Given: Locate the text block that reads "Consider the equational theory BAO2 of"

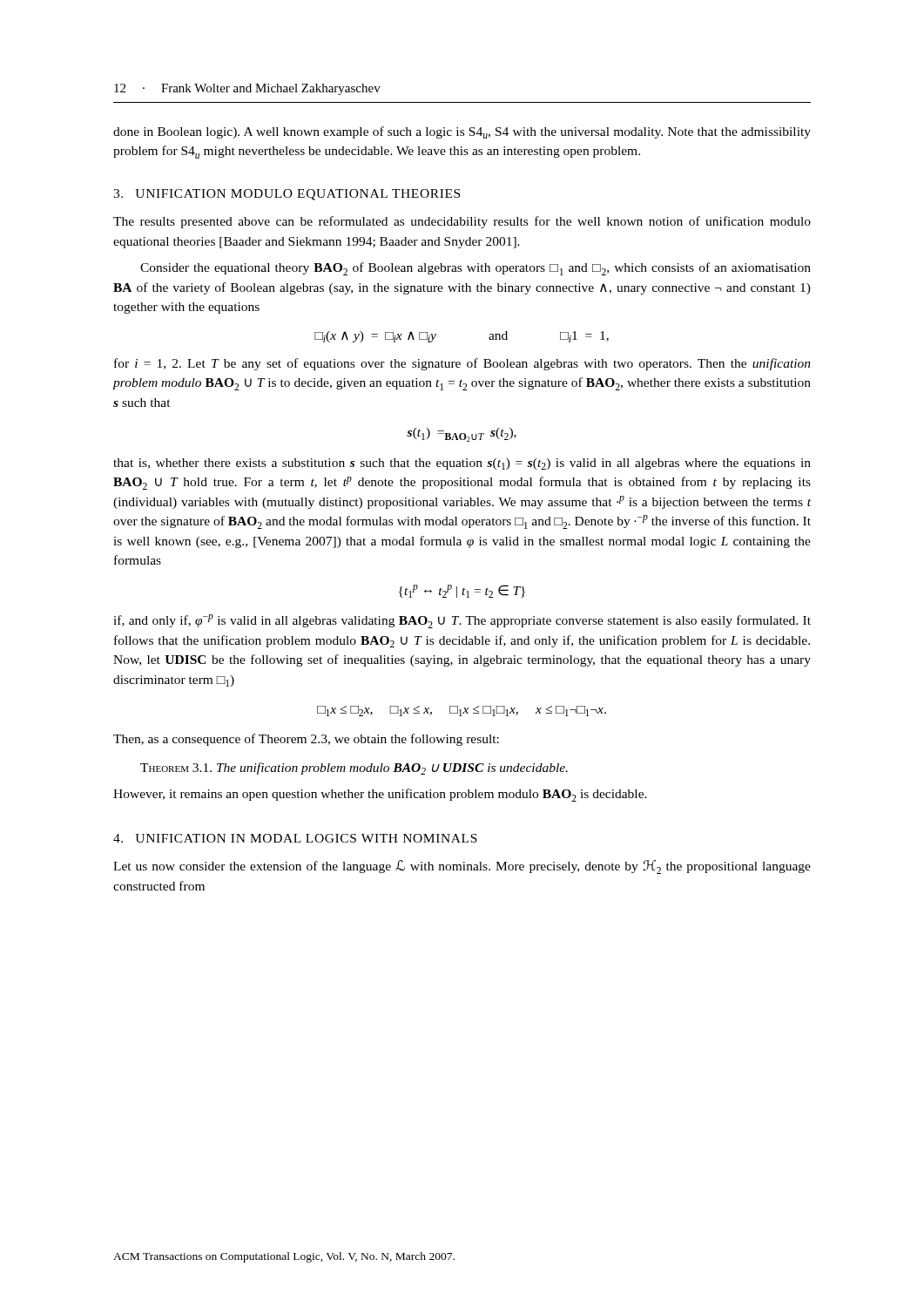Looking at the screenshot, I should pyautogui.click(x=462, y=287).
